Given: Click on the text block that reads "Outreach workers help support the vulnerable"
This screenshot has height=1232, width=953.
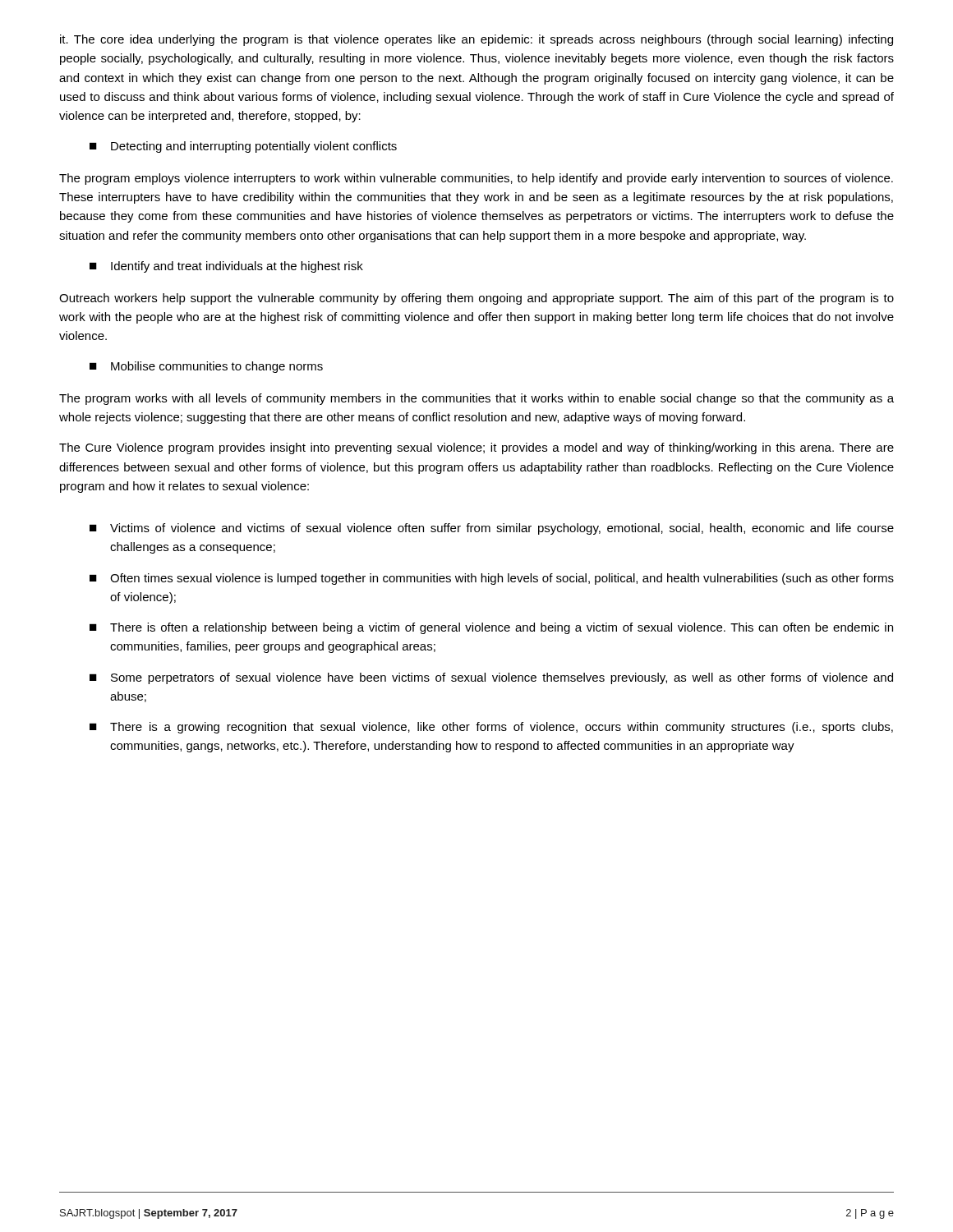Looking at the screenshot, I should pos(476,316).
